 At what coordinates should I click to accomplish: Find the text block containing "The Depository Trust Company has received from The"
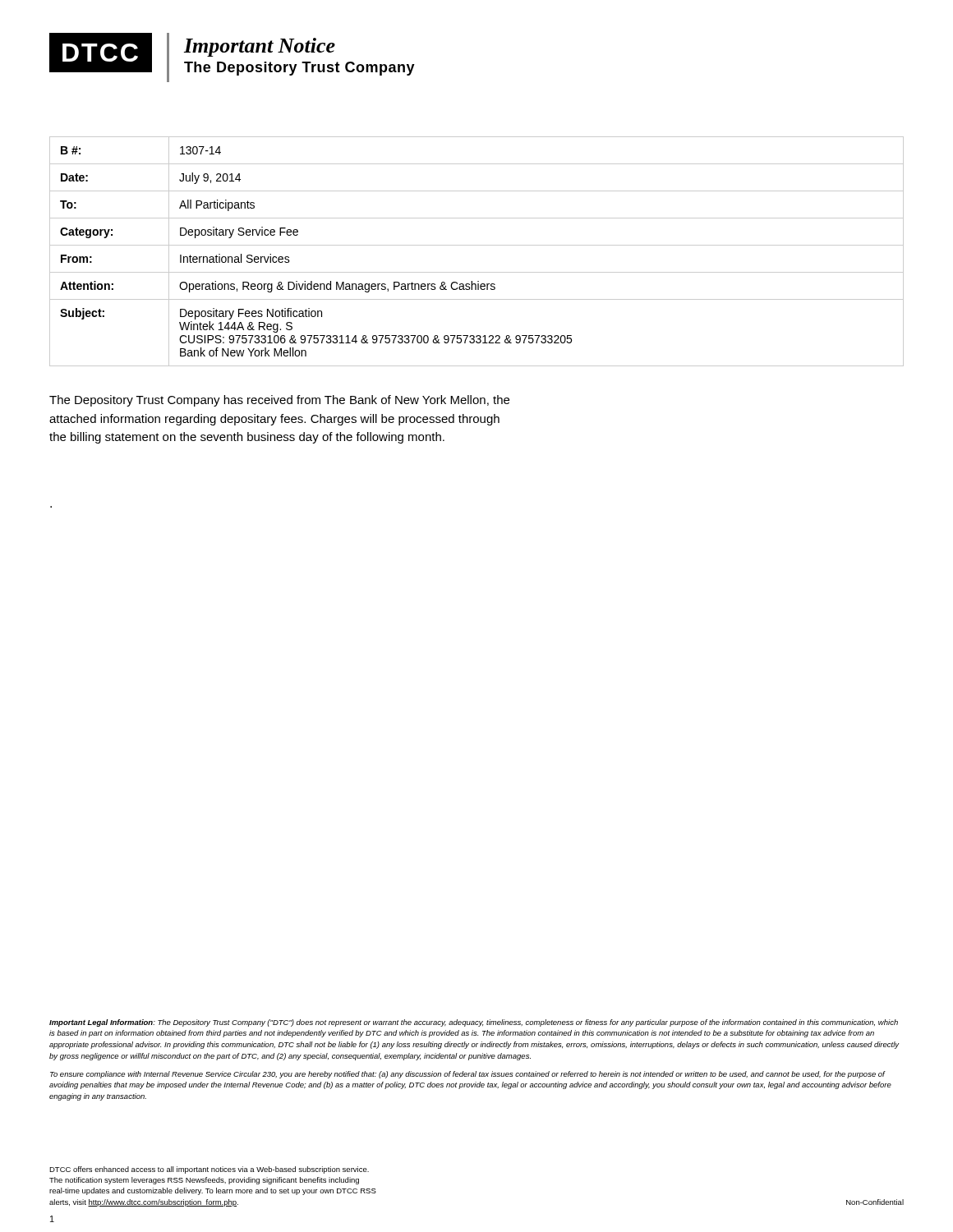click(280, 418)
